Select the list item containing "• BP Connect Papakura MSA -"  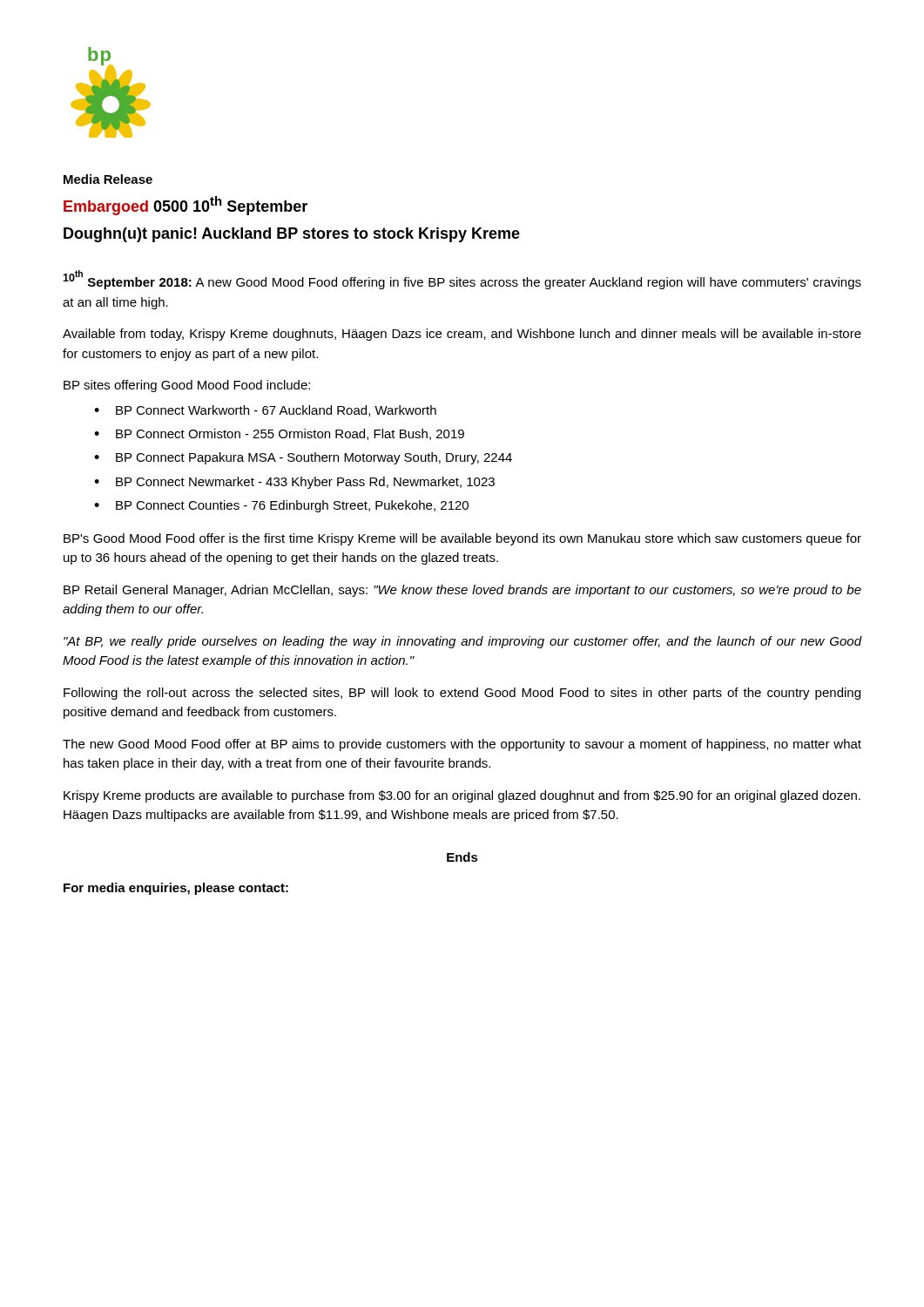coord(303,458)
